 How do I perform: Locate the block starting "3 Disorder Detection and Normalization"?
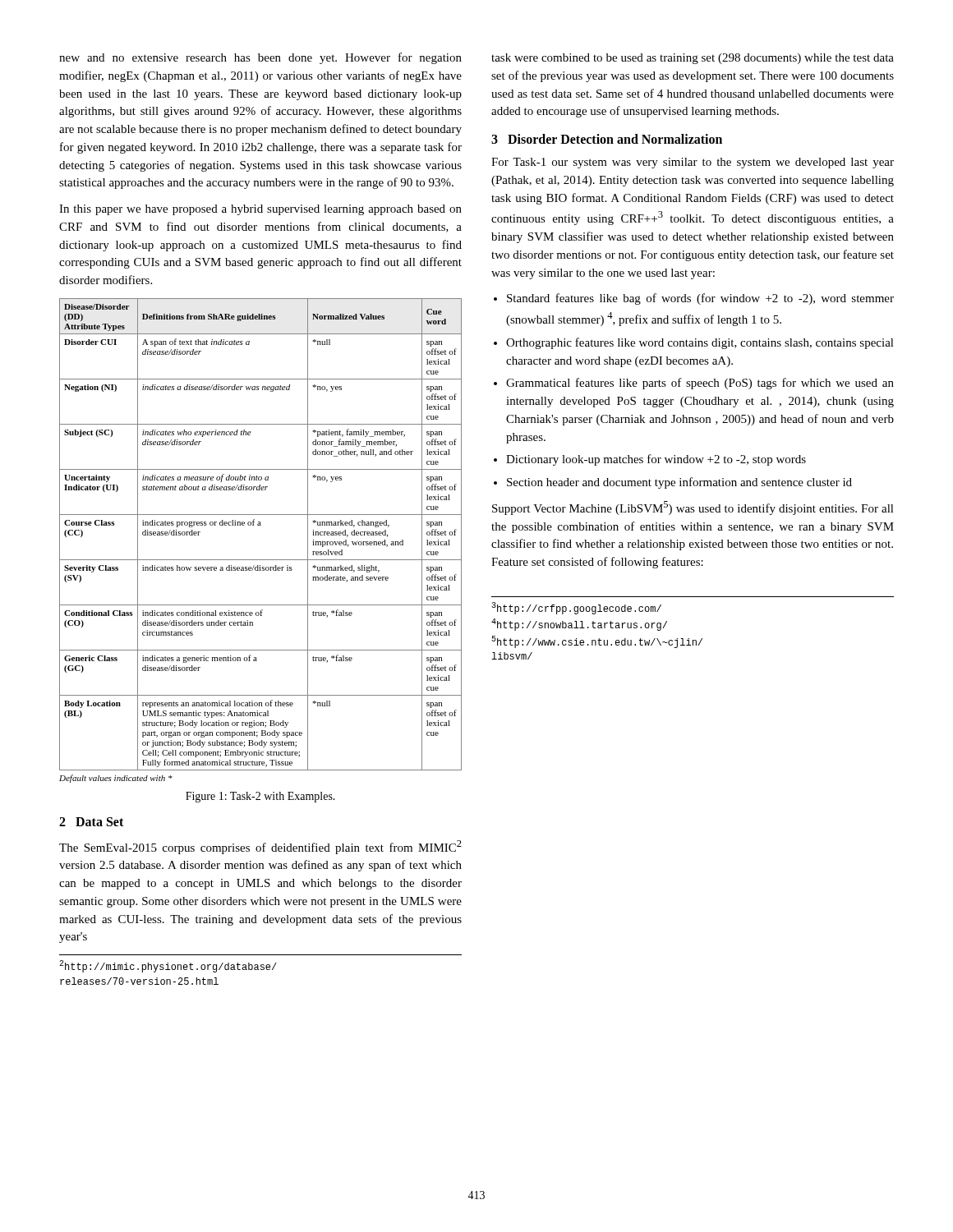693,140
